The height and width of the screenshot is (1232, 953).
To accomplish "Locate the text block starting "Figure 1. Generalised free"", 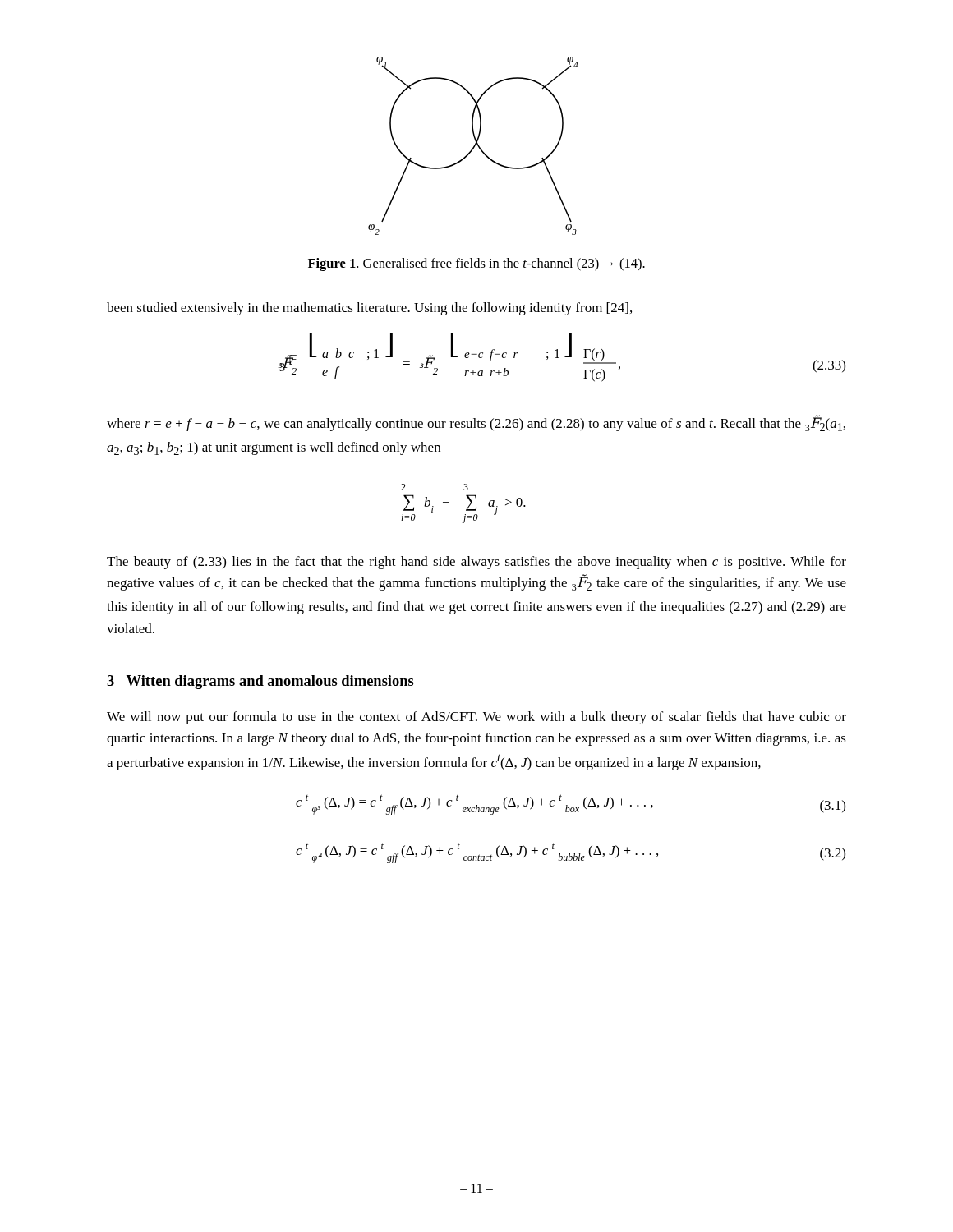I will click(476, 264).
